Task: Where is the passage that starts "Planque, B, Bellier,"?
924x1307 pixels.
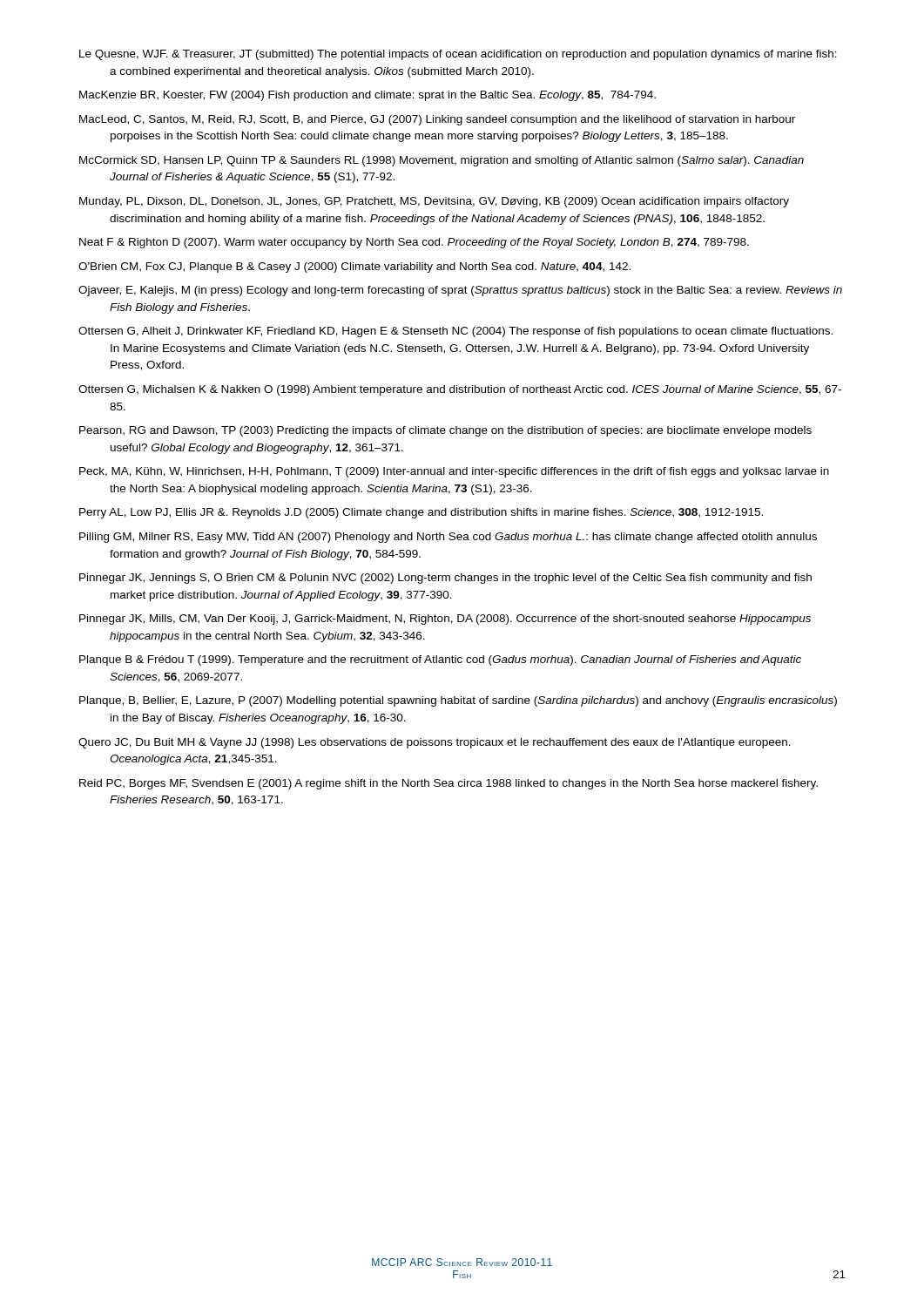Action: pos(458,709)
